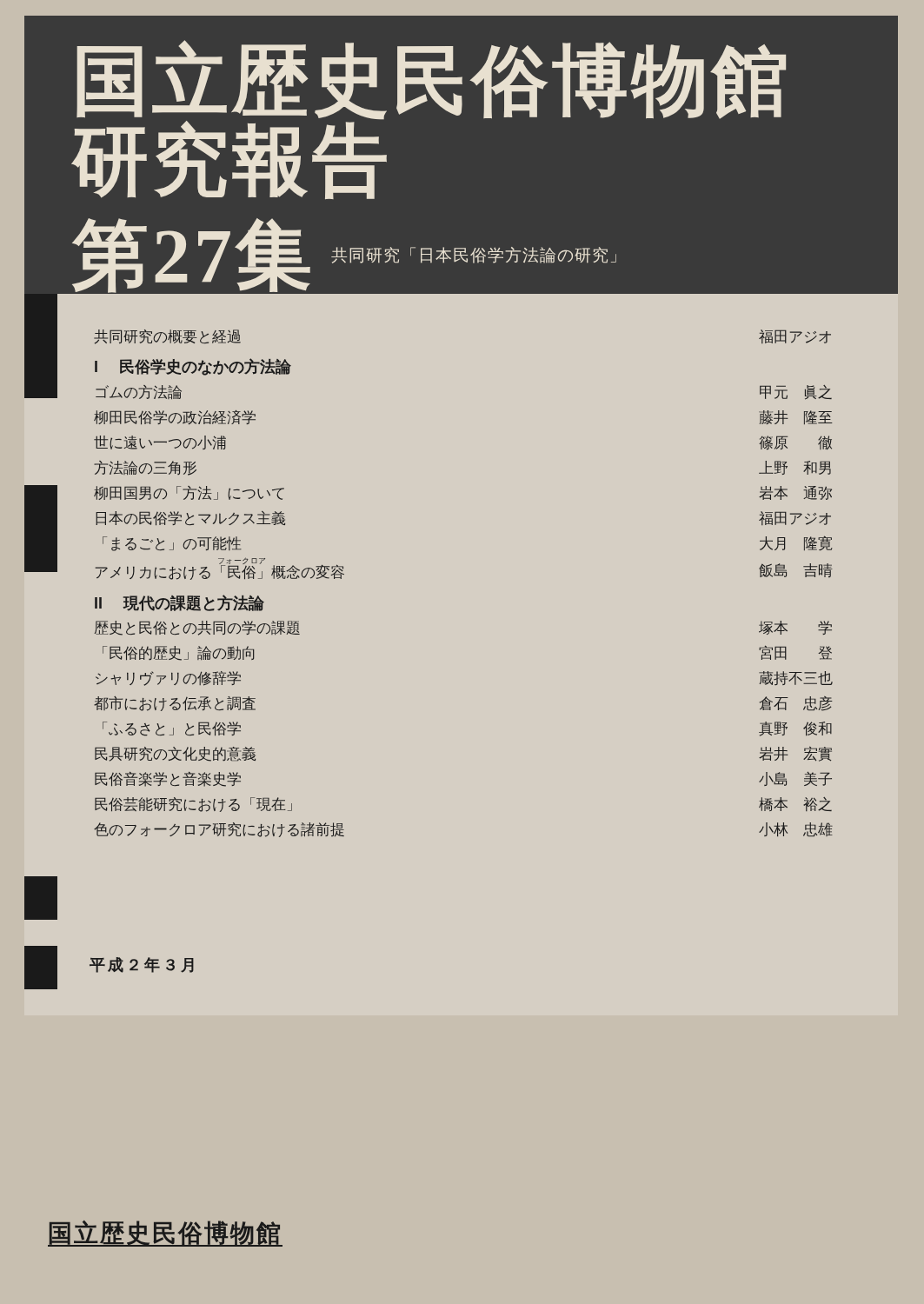Click on the block starting "都市における伝承と調査 倉石 忠彦"

[175, 703]
